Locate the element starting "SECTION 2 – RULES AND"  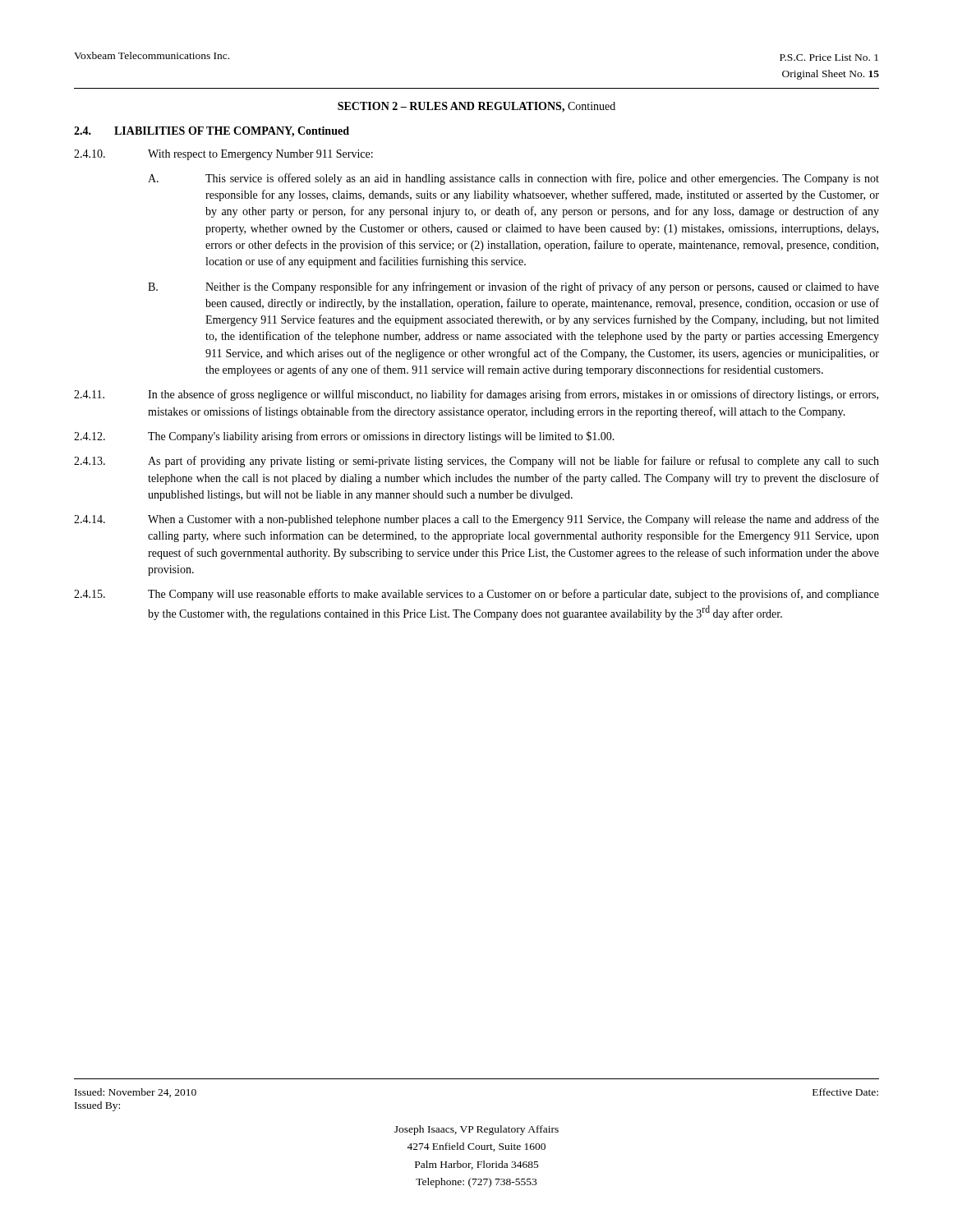tap(476, 106)
